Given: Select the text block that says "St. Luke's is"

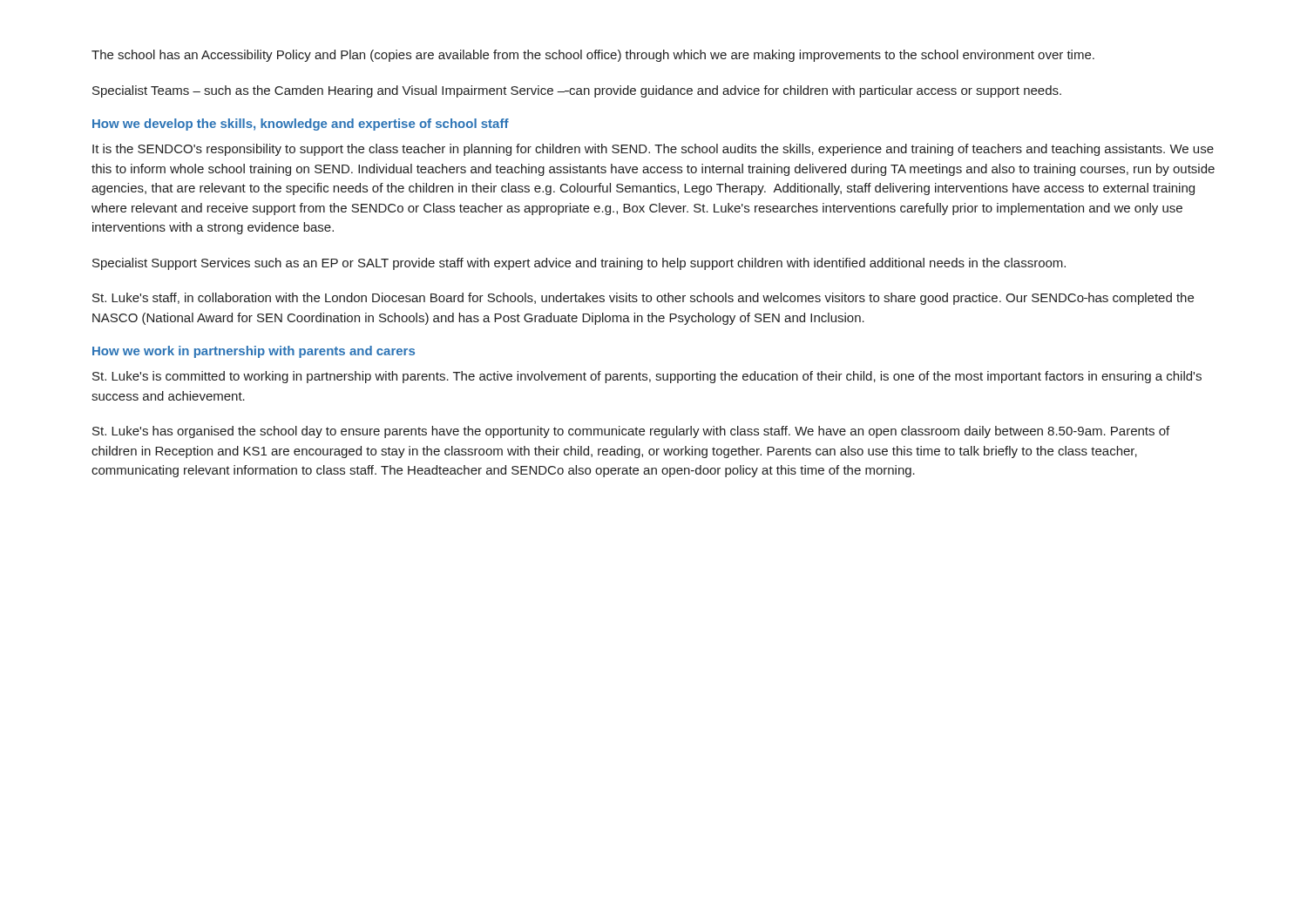Looking at the screenshot, I should [x=647, y=386].
